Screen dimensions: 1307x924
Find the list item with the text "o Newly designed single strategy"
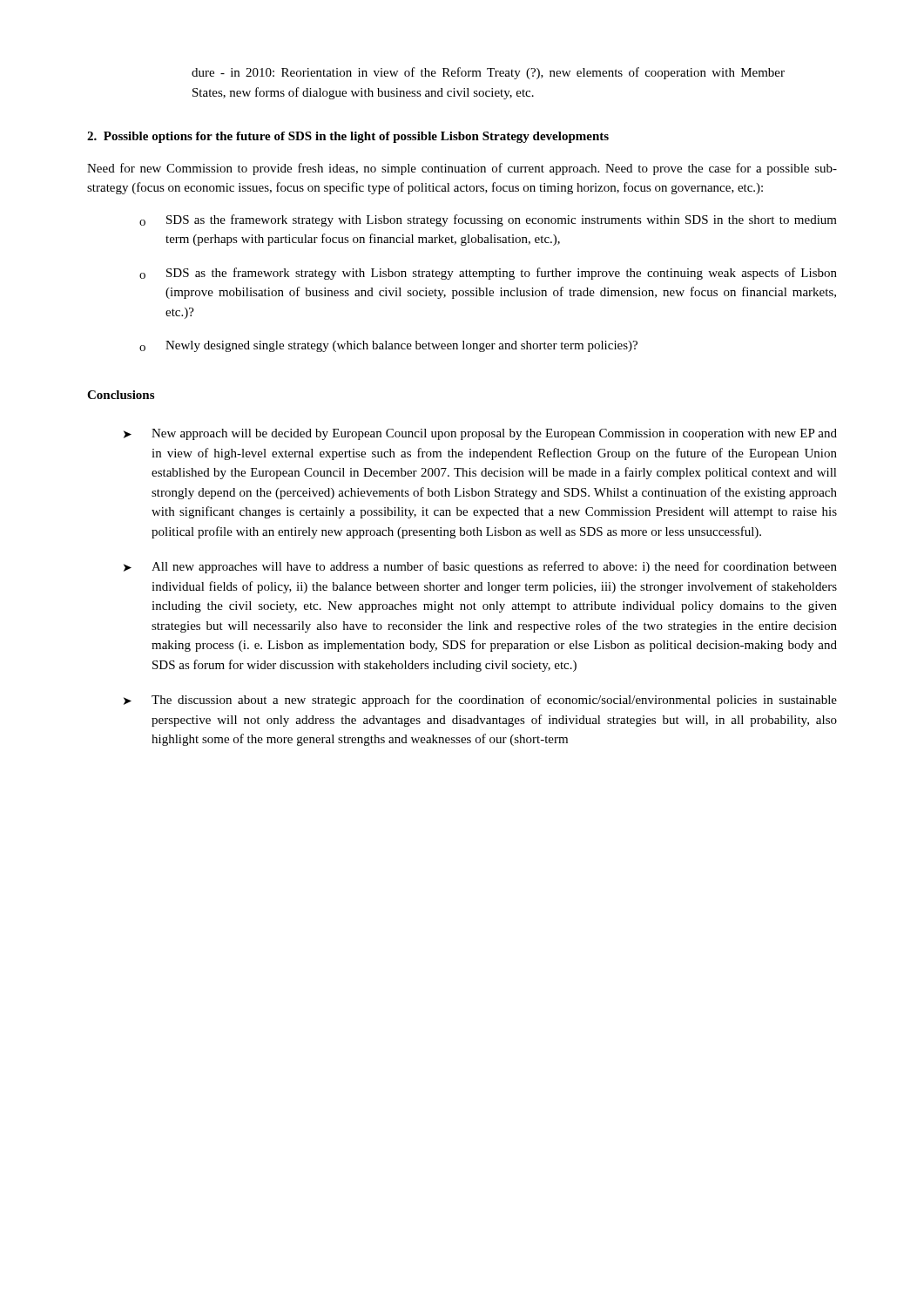[x=488, y=346]
